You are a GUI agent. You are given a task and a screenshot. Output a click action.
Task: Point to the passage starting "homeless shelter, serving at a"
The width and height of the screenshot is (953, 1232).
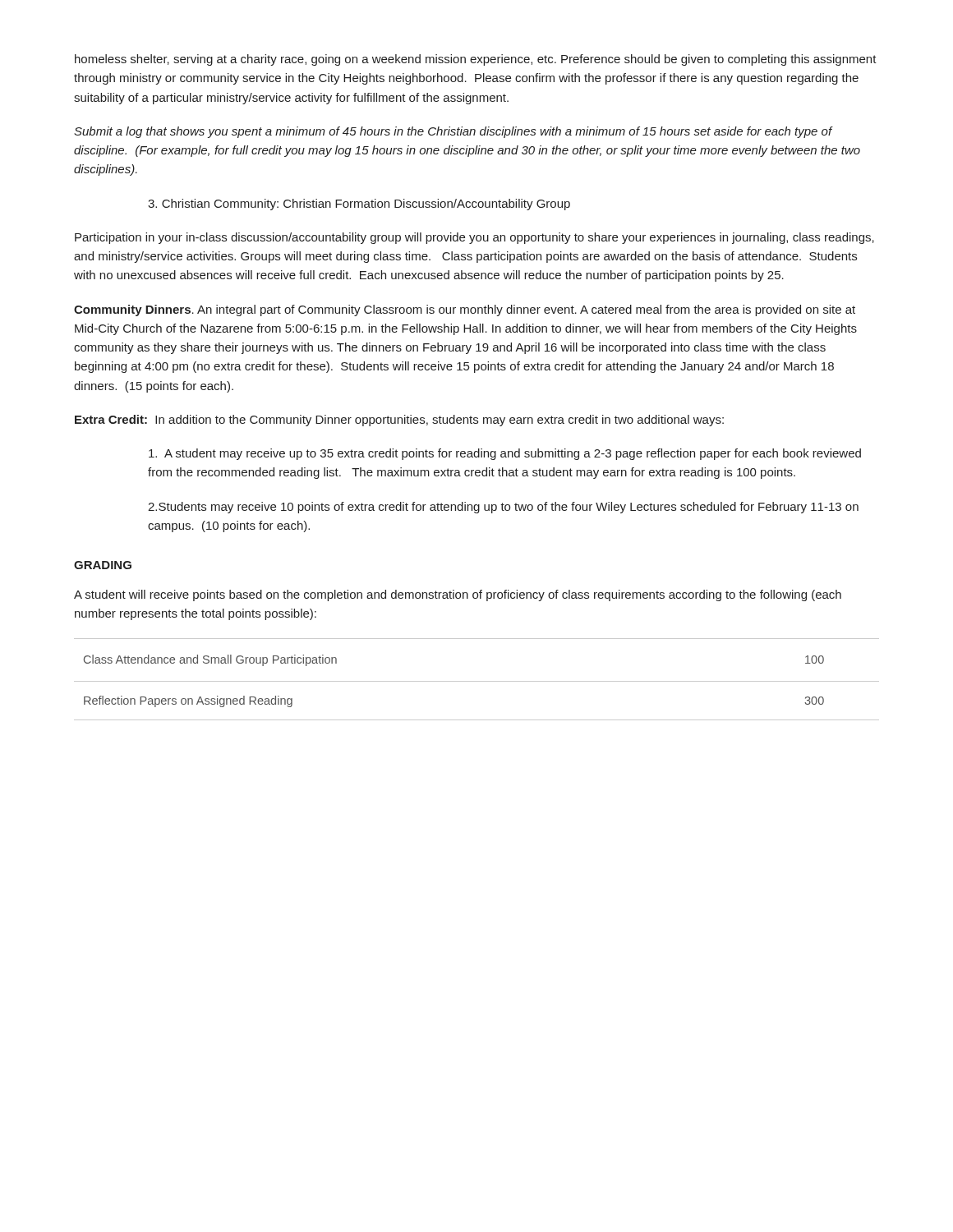click(x=475, y=78)
